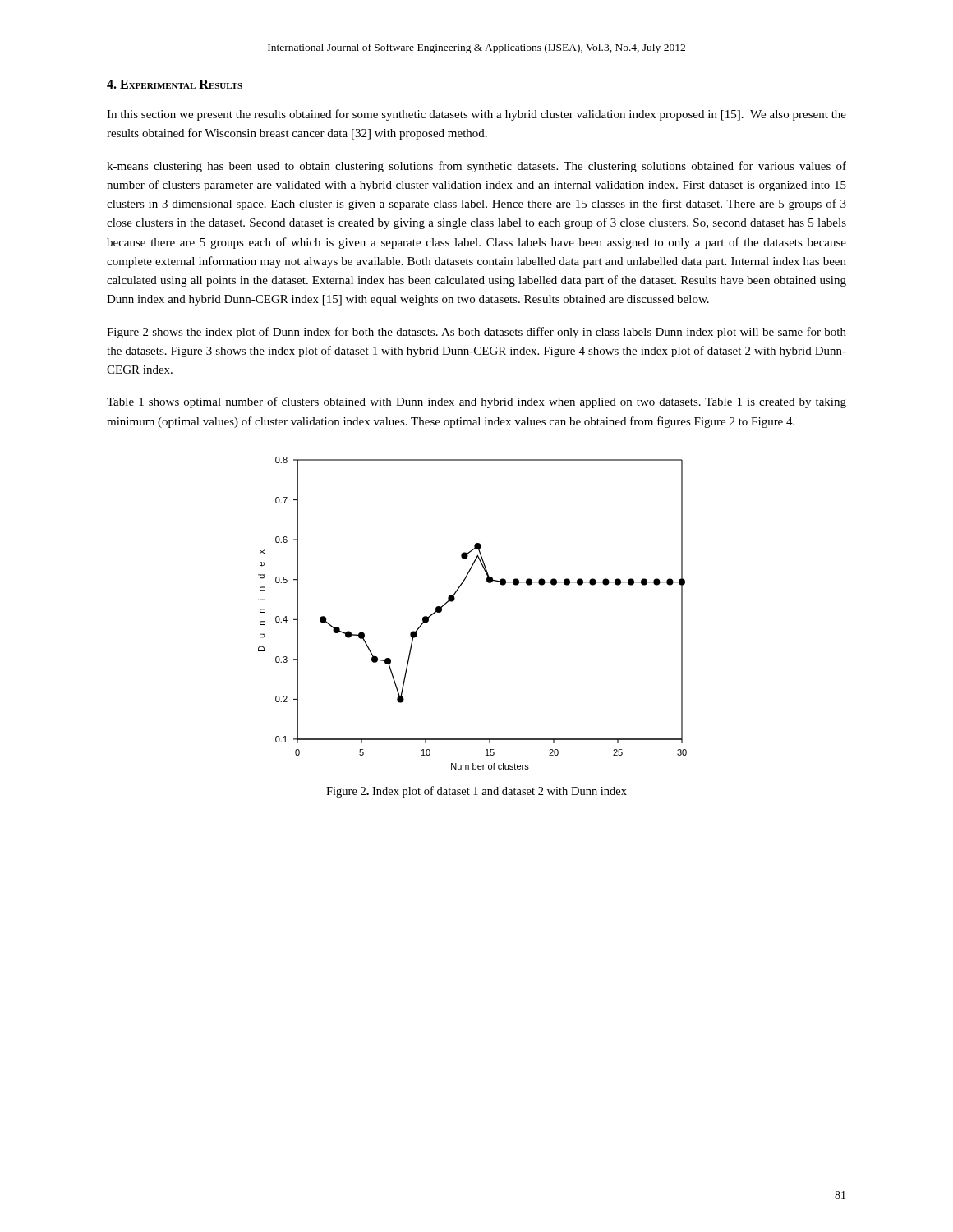Viewport: 953px width, 1232px height.
Task: Find the line chart
Action: 476,613
